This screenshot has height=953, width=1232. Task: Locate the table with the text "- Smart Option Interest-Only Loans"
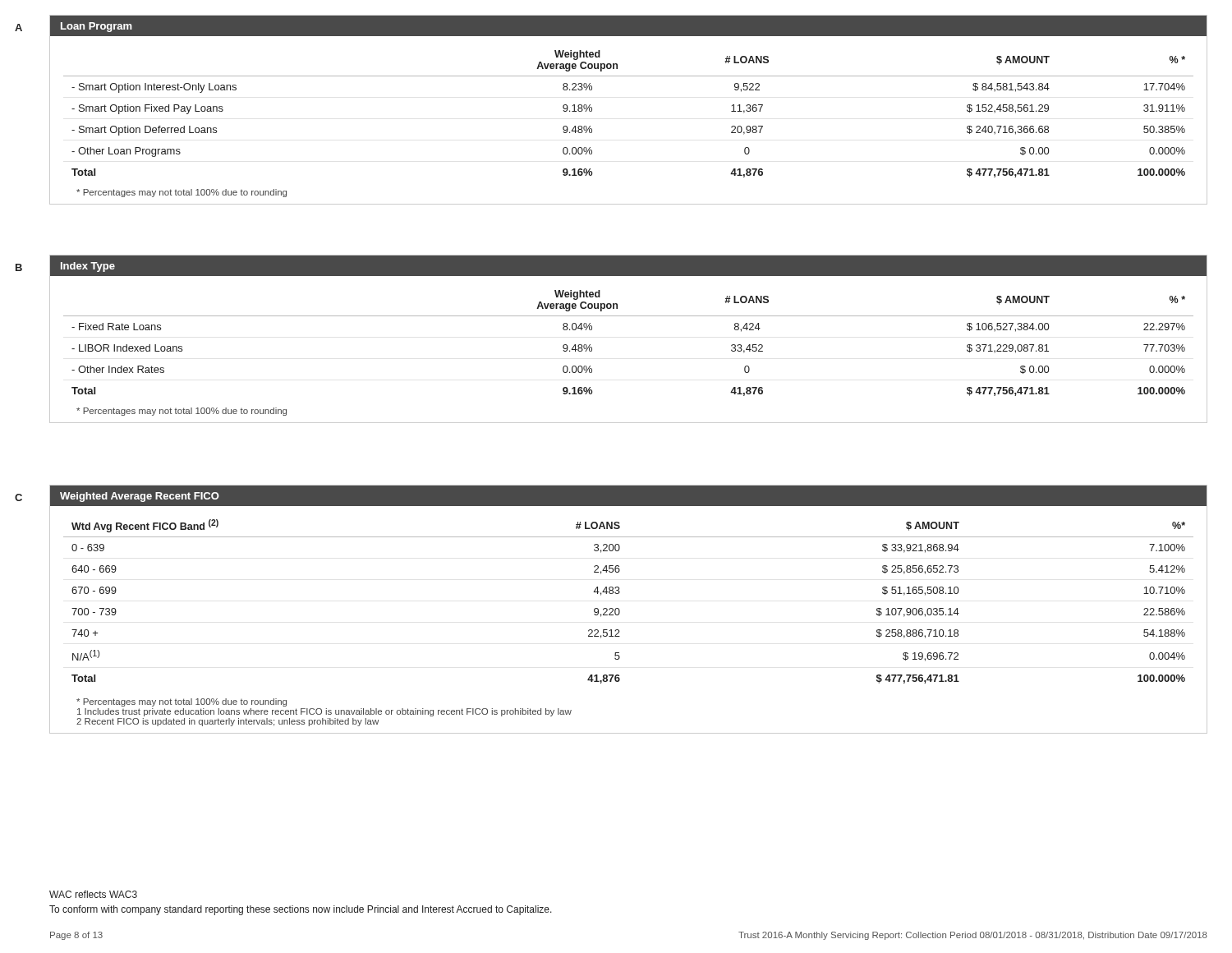click(628, 113)
